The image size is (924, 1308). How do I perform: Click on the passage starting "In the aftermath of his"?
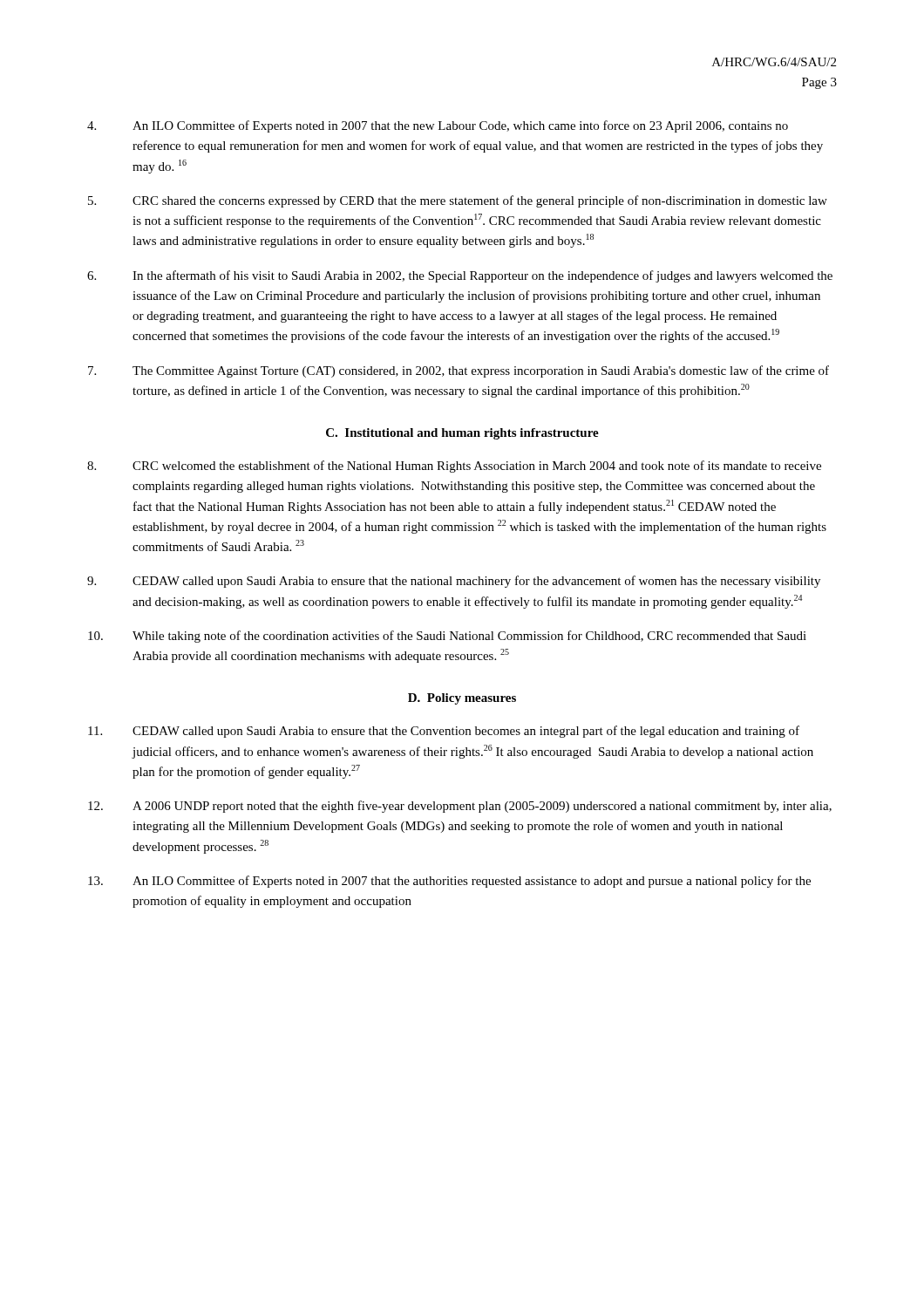coord(460,306)
